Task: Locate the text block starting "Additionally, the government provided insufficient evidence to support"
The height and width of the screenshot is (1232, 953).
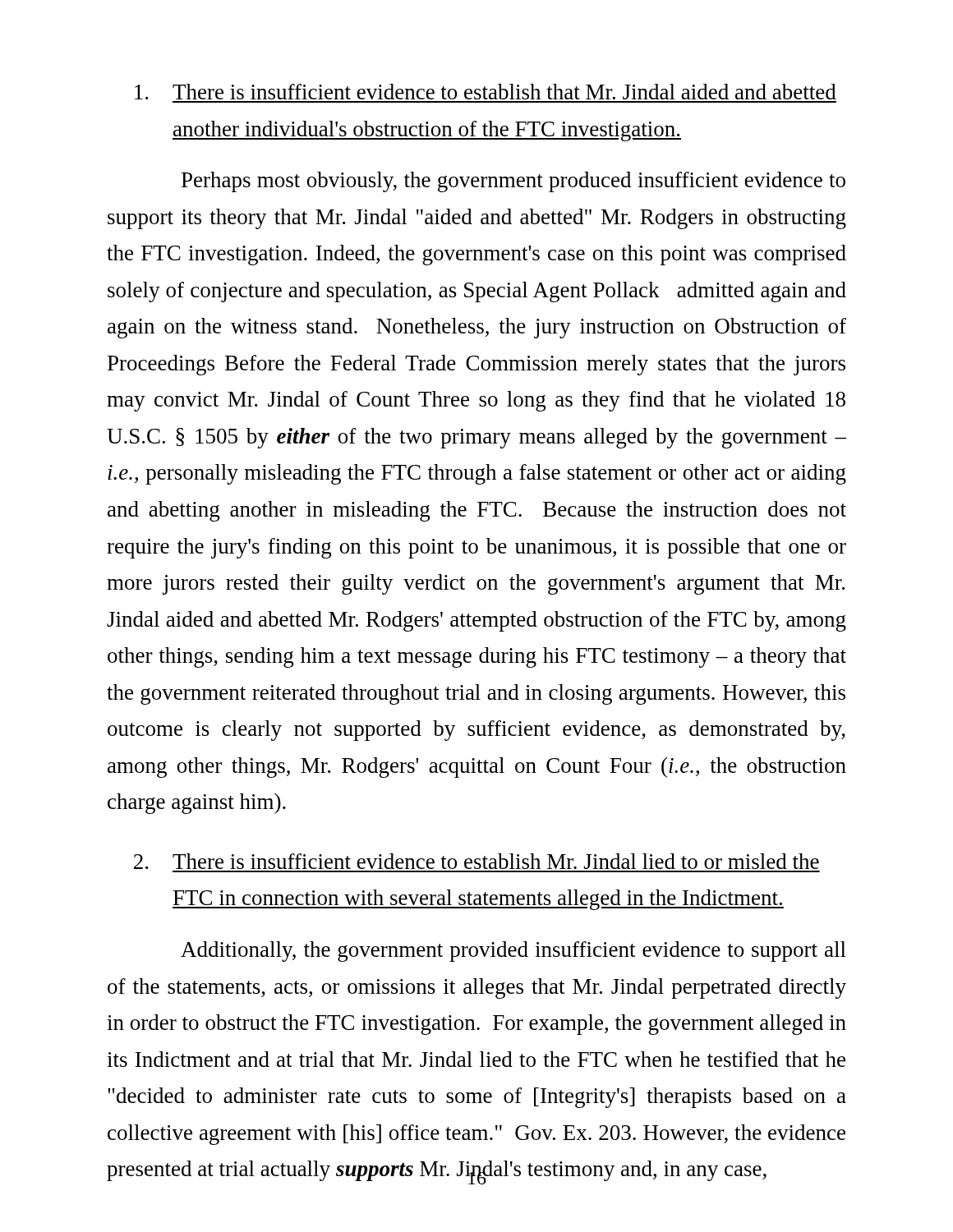Action: coord(476,1059)
